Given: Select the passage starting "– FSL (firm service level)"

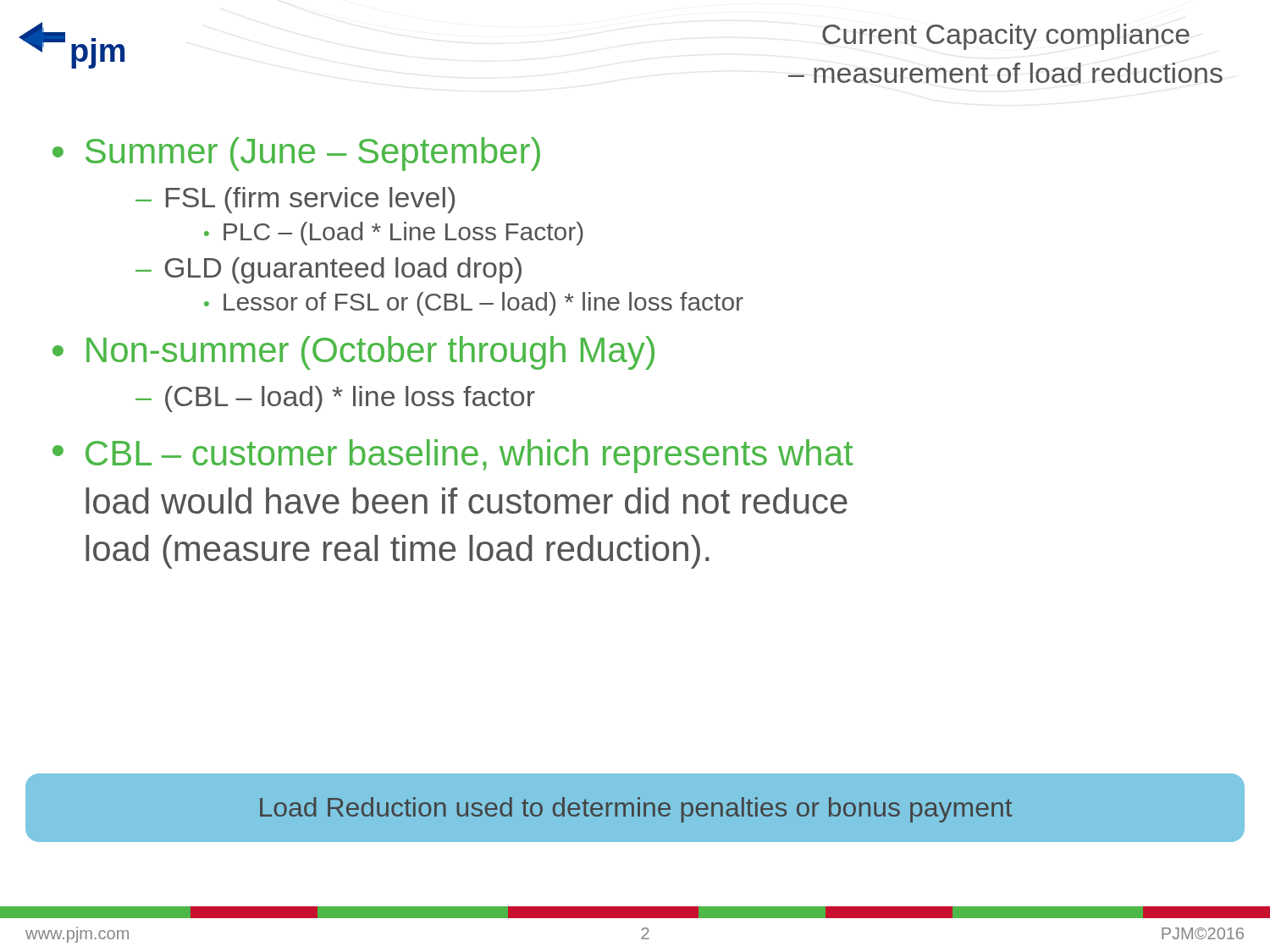Looking at the screenshot, I should (296, 198).
